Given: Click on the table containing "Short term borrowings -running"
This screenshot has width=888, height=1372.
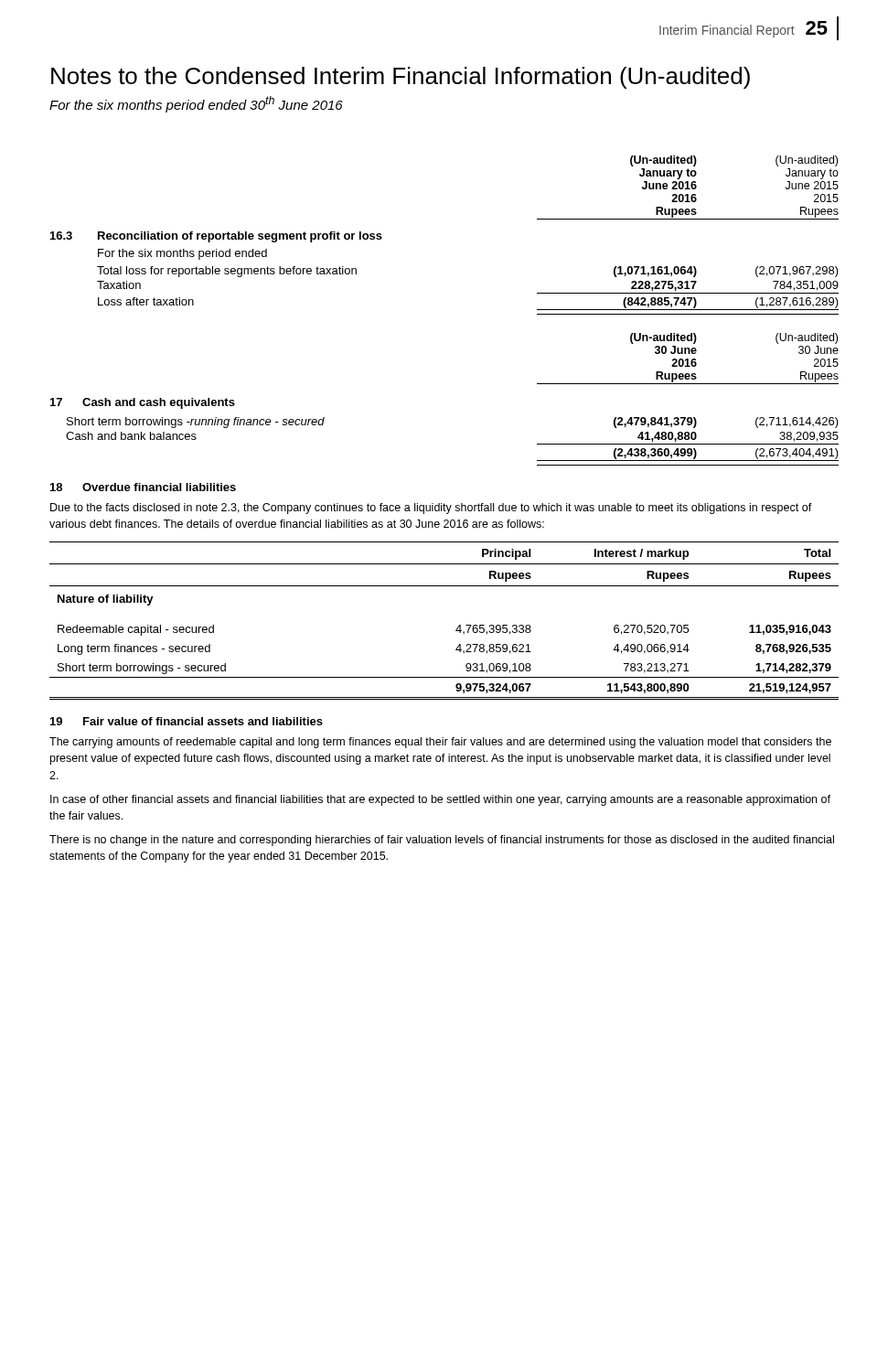Looking at the screenshot, I should point(444,440).
